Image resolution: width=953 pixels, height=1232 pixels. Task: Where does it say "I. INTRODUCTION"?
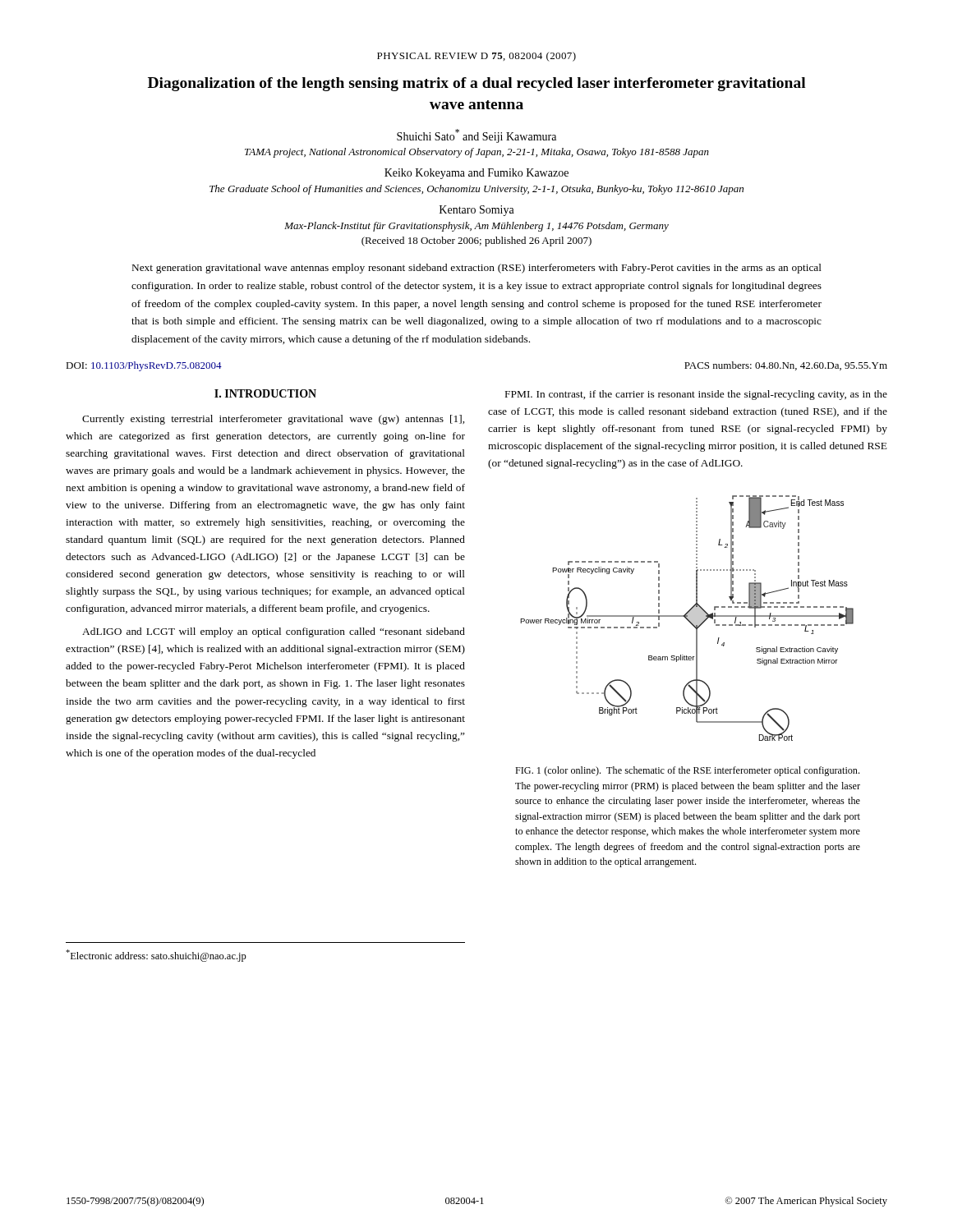point(265,394)
